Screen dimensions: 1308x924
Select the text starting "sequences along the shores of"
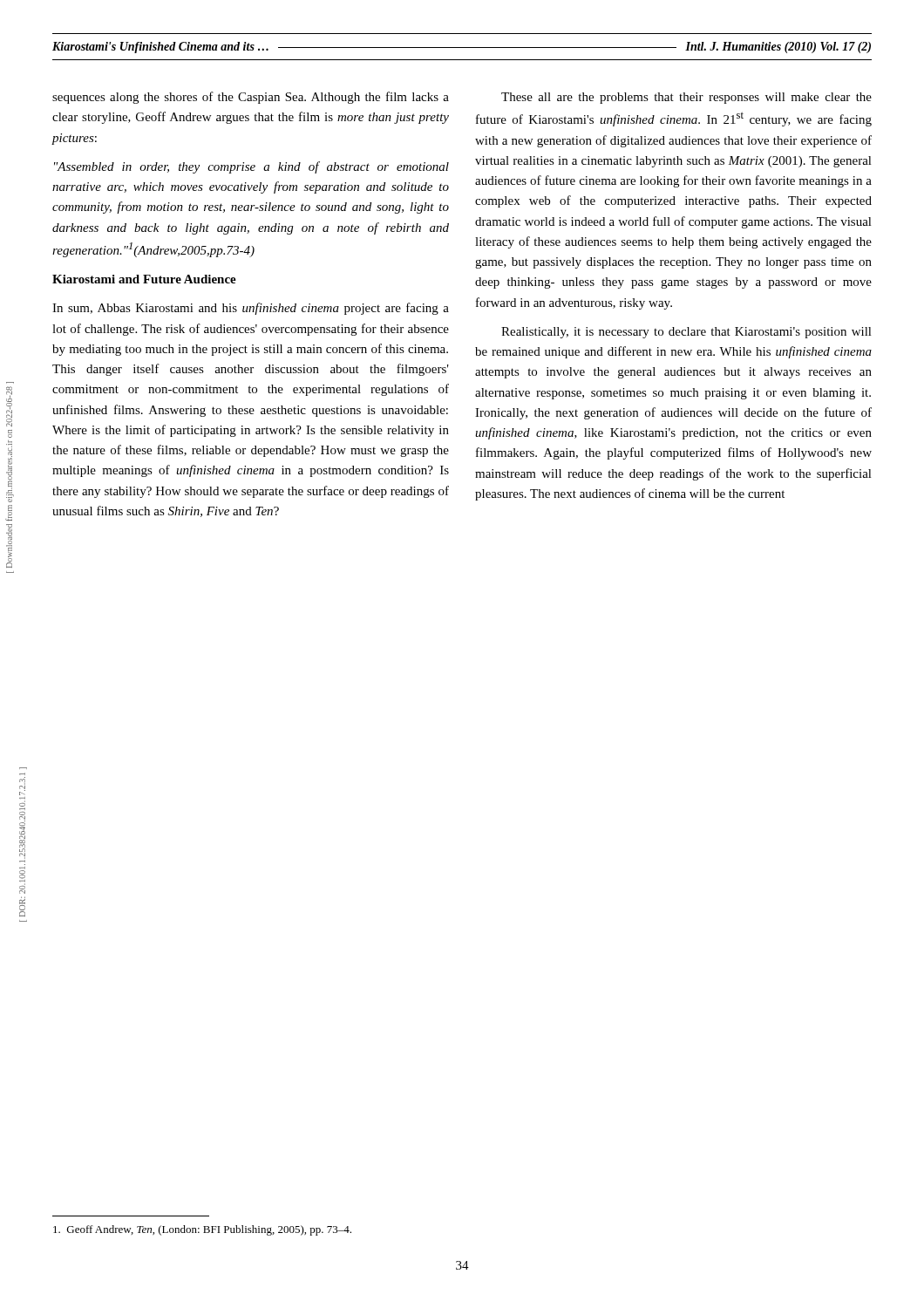coord(251,118)
